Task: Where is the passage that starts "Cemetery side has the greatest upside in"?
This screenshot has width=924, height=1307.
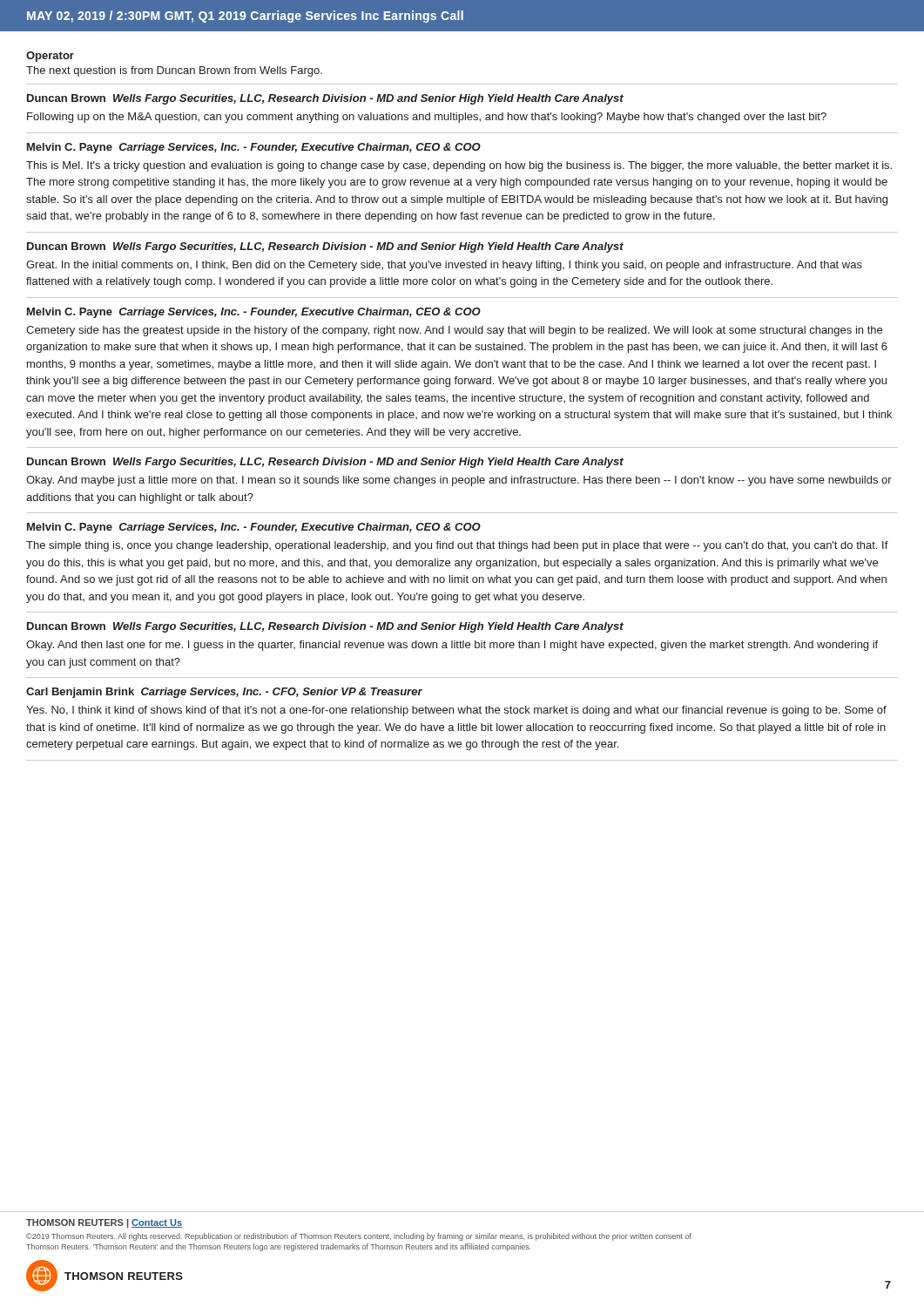Action: tap(459, 380)
